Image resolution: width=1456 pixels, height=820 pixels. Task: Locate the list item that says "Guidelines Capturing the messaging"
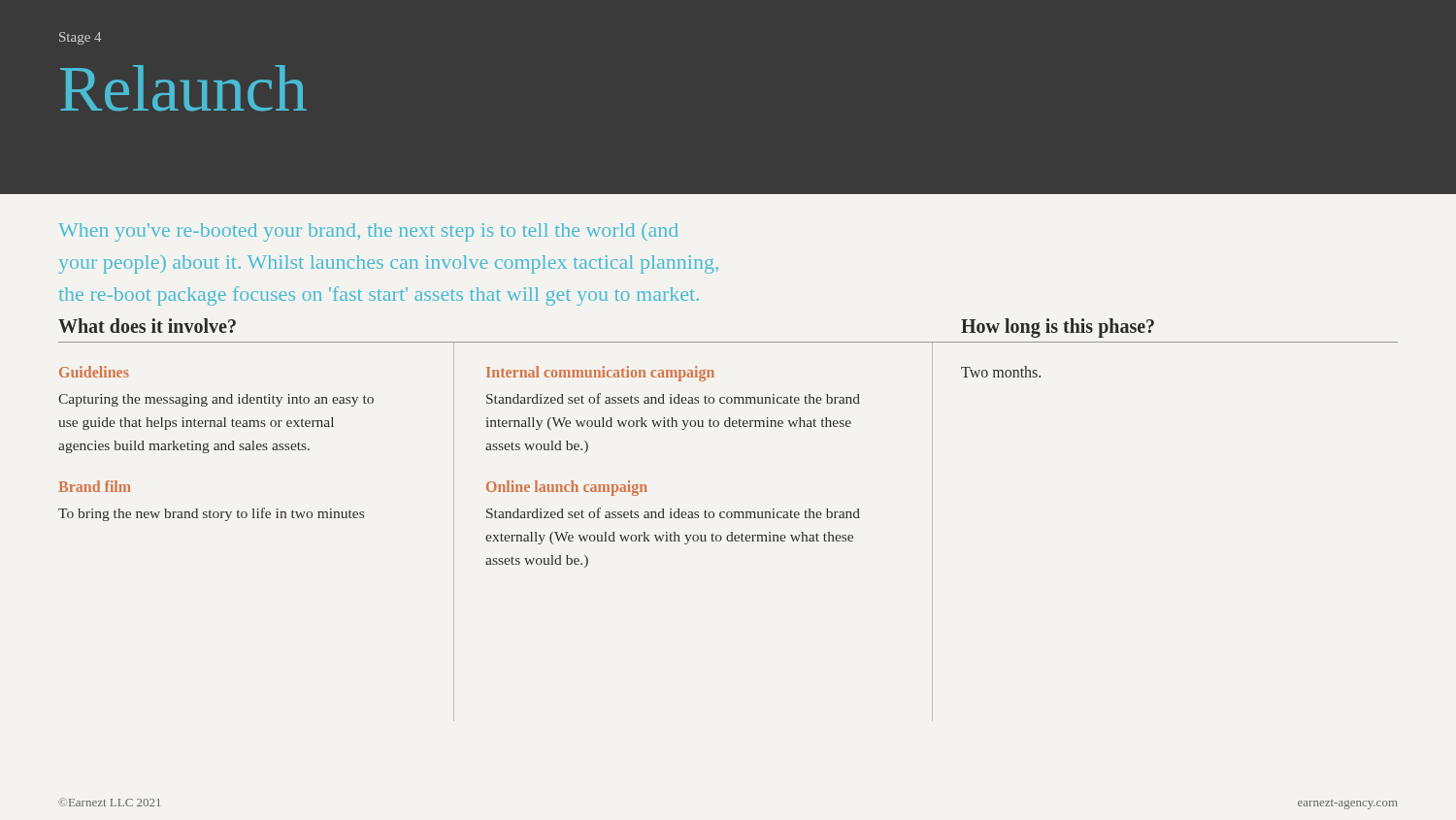pos(218,411)
